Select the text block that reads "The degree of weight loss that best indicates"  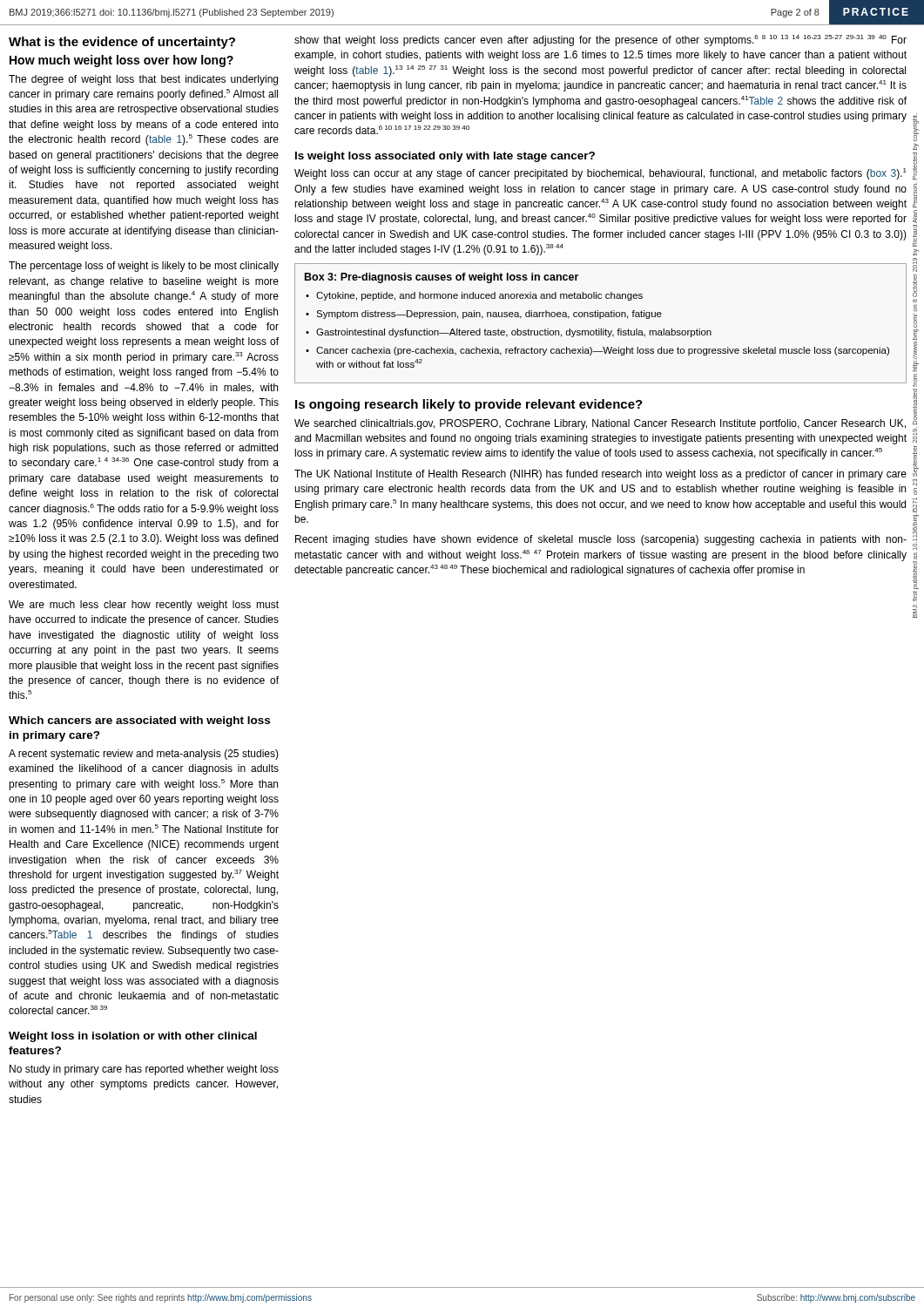pos(144,162)
